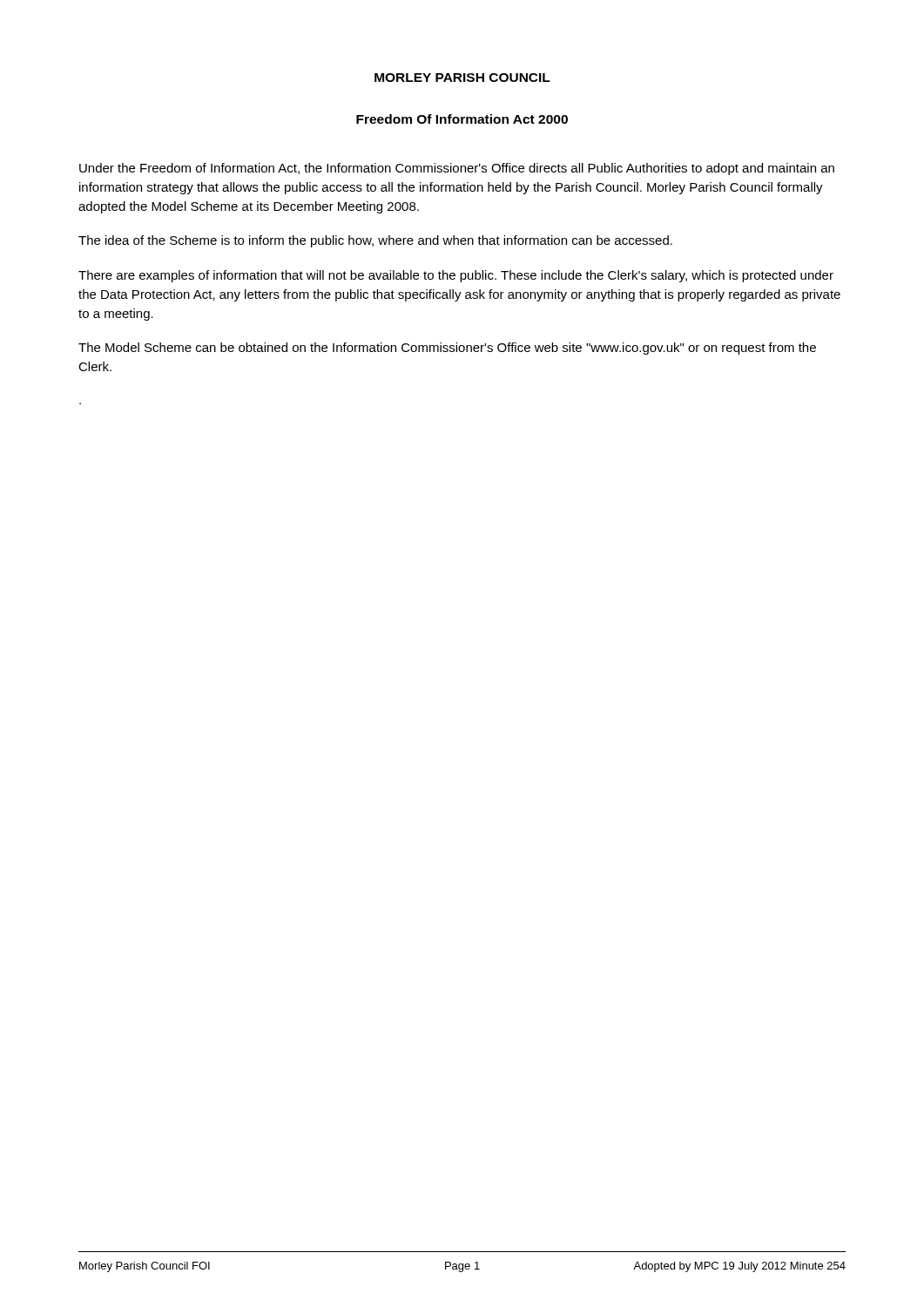Viewport: 924px width, 1307px height.
Task: Find the title with the text "MORLEY PARISH COUNCIL"
Action: (x=462, y=77)
